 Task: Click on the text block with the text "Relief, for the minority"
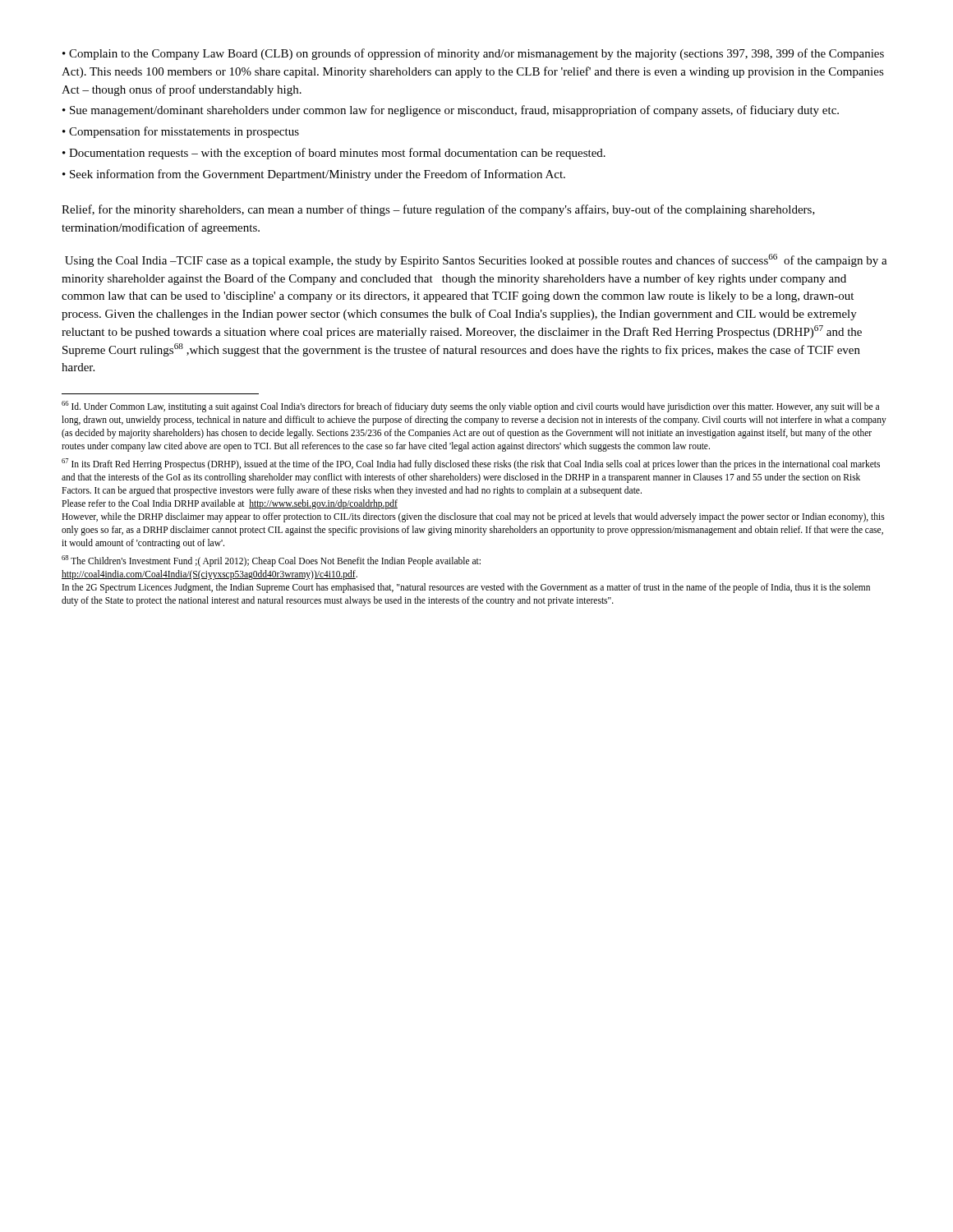(x=438, y=219)
